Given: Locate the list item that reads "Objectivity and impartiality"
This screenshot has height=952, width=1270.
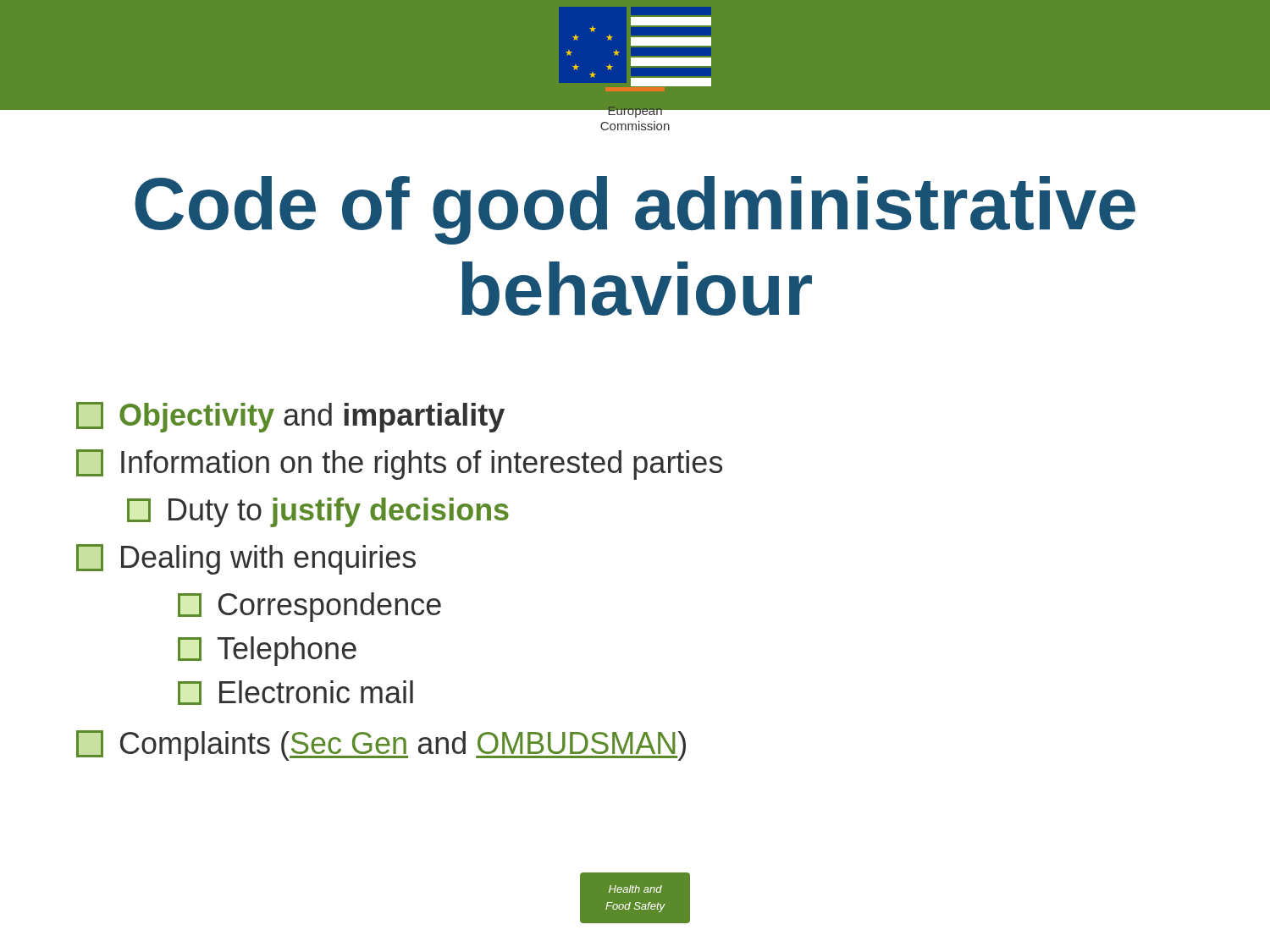Looking at the screenshot, I should [291, 416].
